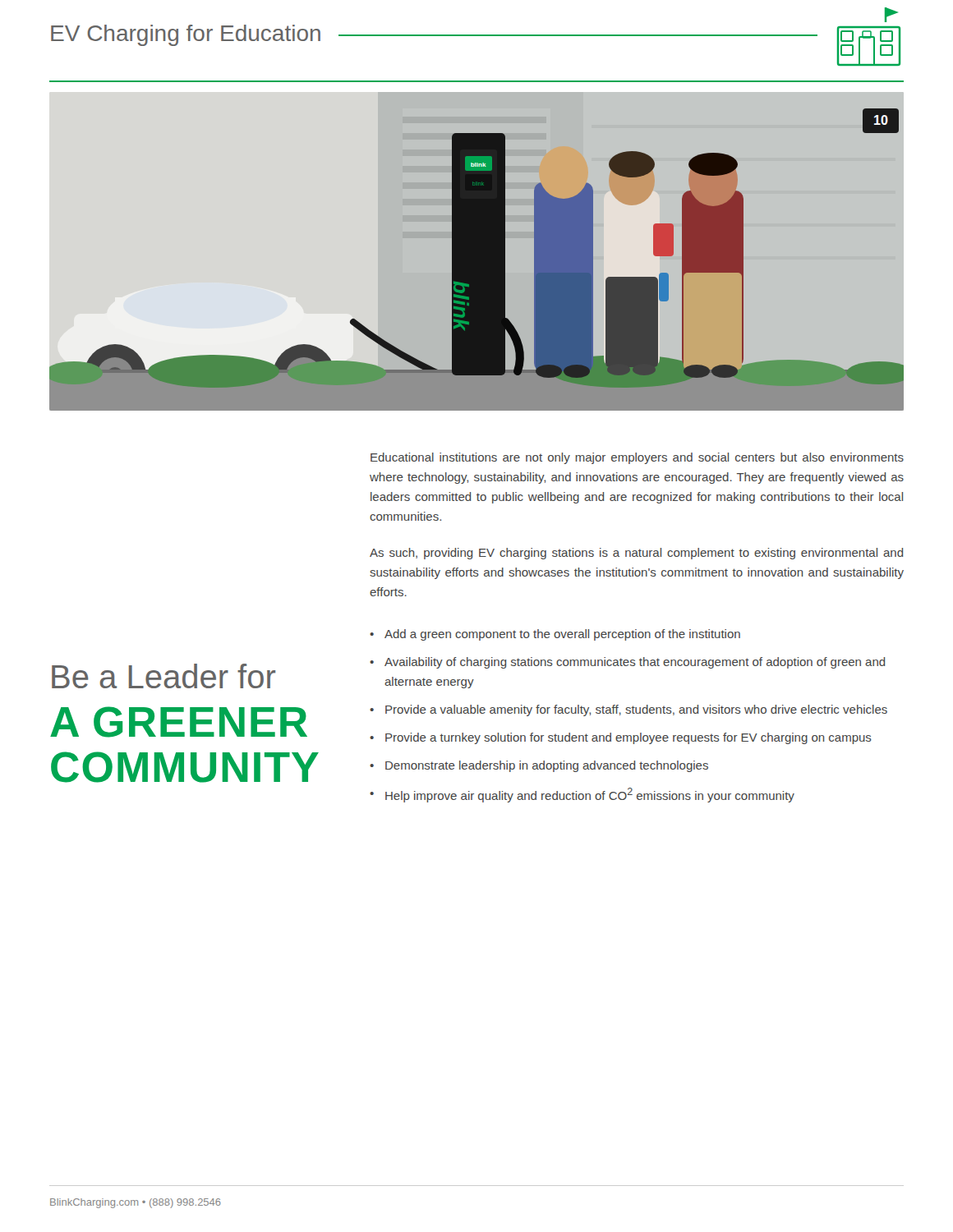The width and height of the screenshot is (953, 1232).
Task: Locate the photo
Action: tap(476, 251)
